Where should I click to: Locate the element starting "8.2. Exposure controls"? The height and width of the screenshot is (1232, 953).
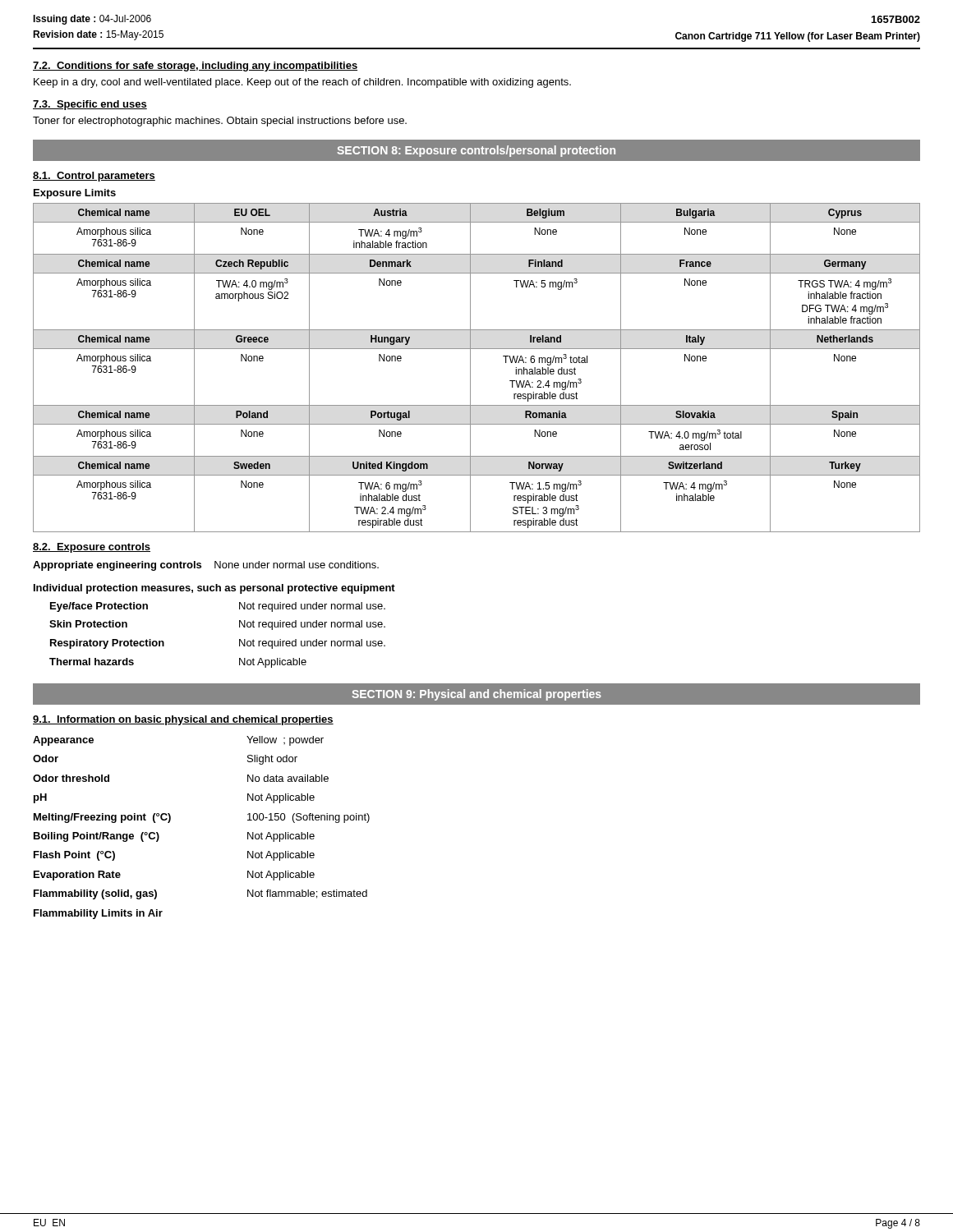click(92, 547)
